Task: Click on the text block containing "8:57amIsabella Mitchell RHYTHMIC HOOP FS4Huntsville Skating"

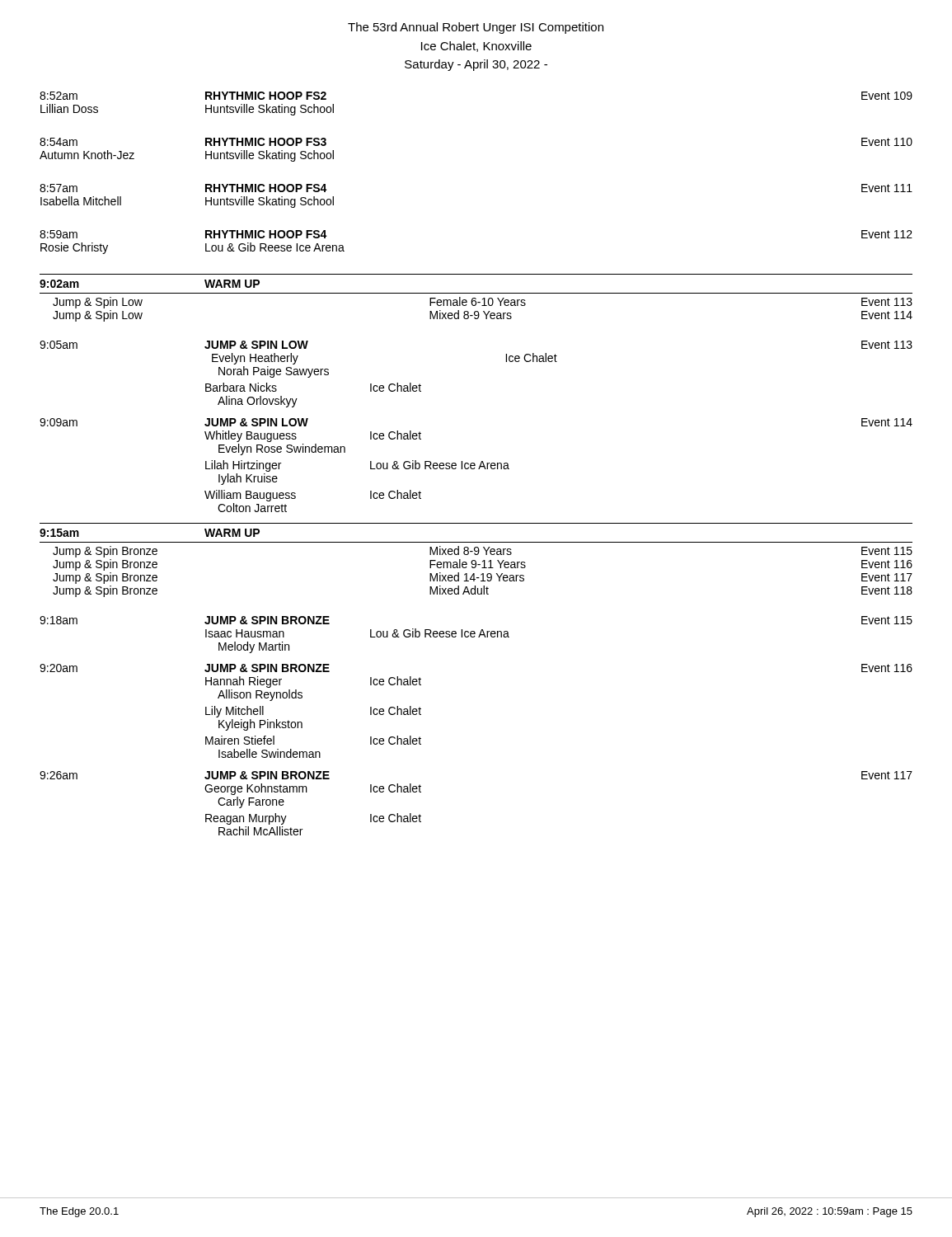Action: click(x=59, y=188)
